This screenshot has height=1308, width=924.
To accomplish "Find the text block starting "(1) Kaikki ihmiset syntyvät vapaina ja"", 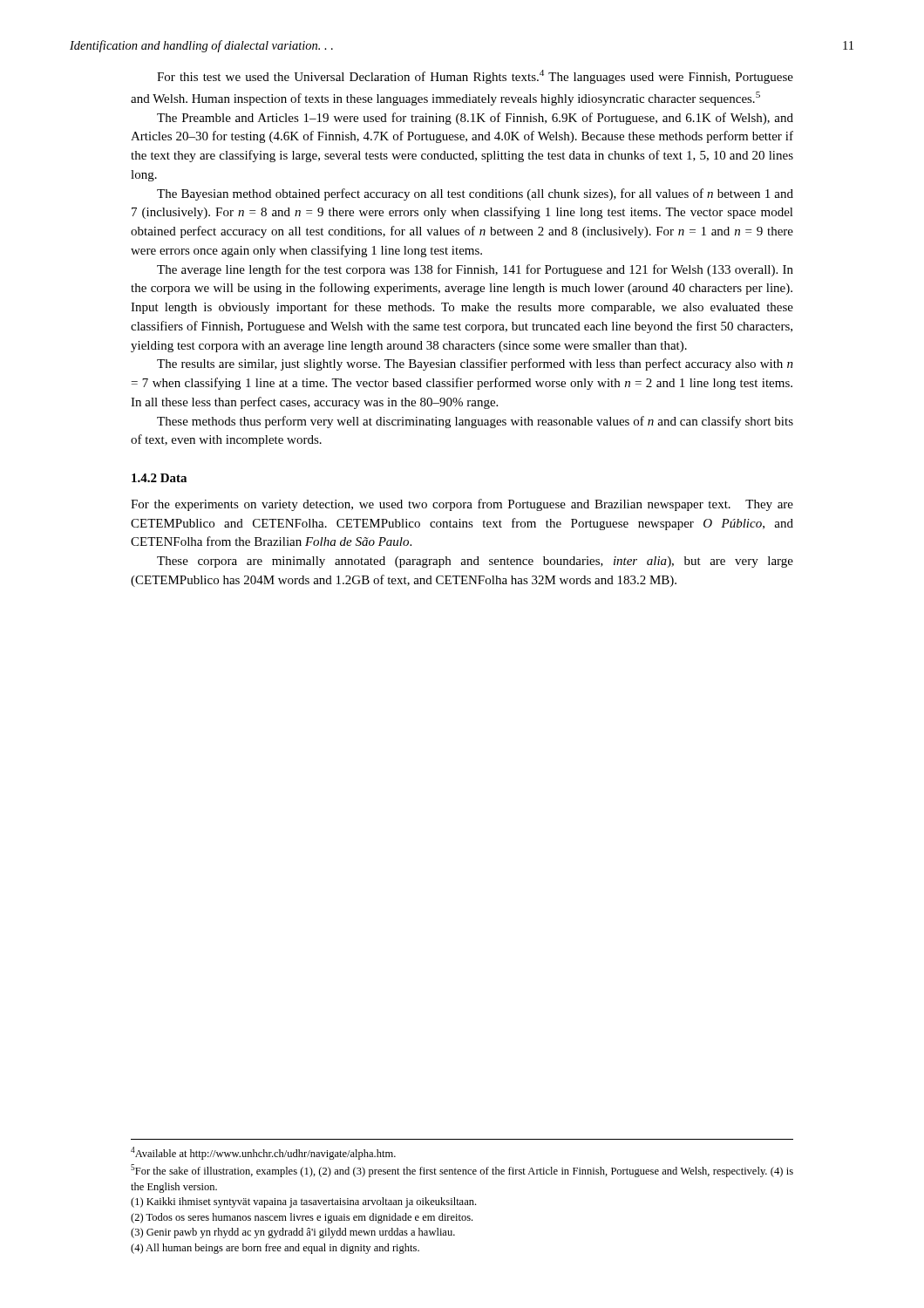I will [x=462, y=1202].
